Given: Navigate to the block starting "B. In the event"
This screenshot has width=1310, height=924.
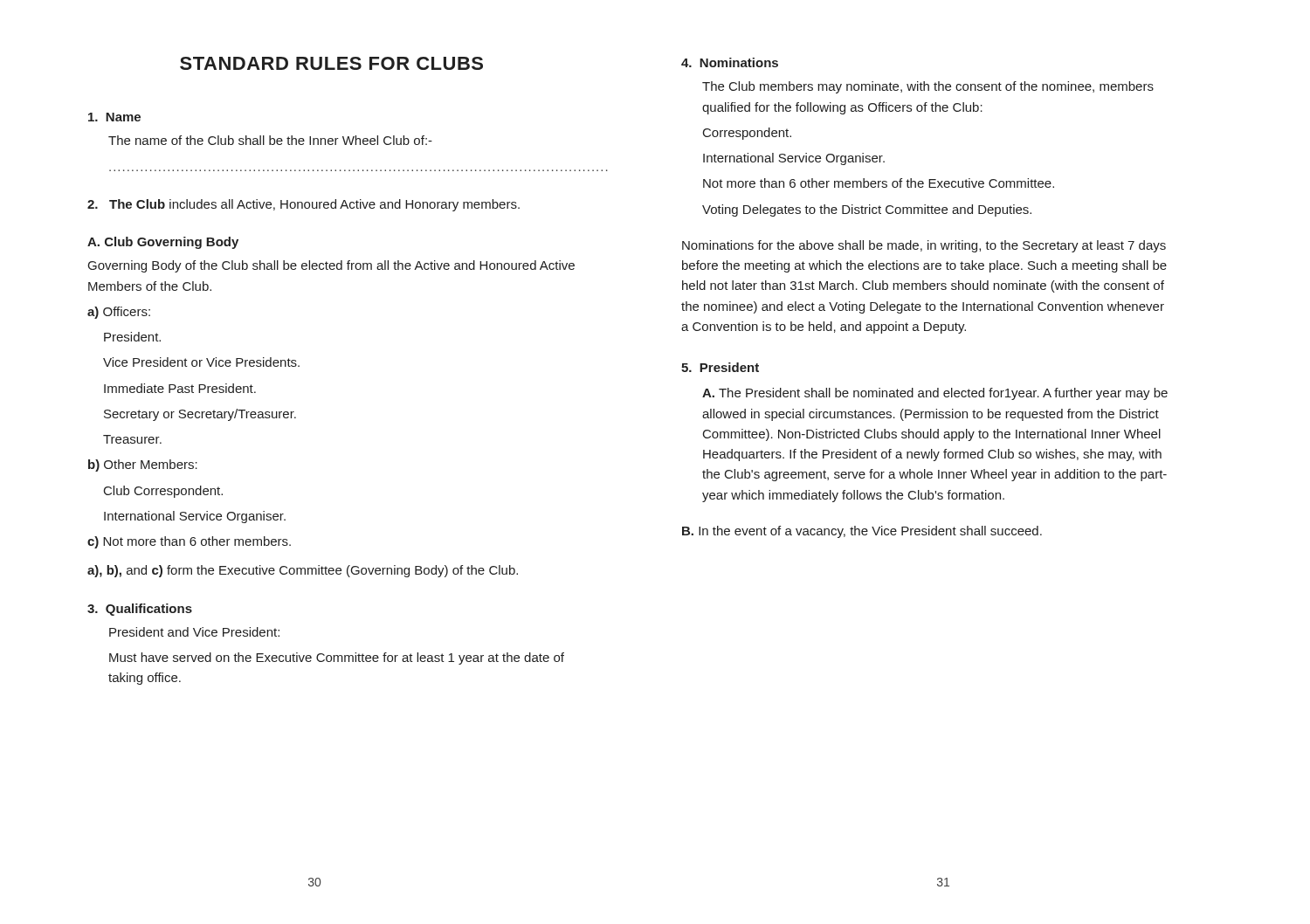Looking at the screenshot, I should tap(926, 530).
